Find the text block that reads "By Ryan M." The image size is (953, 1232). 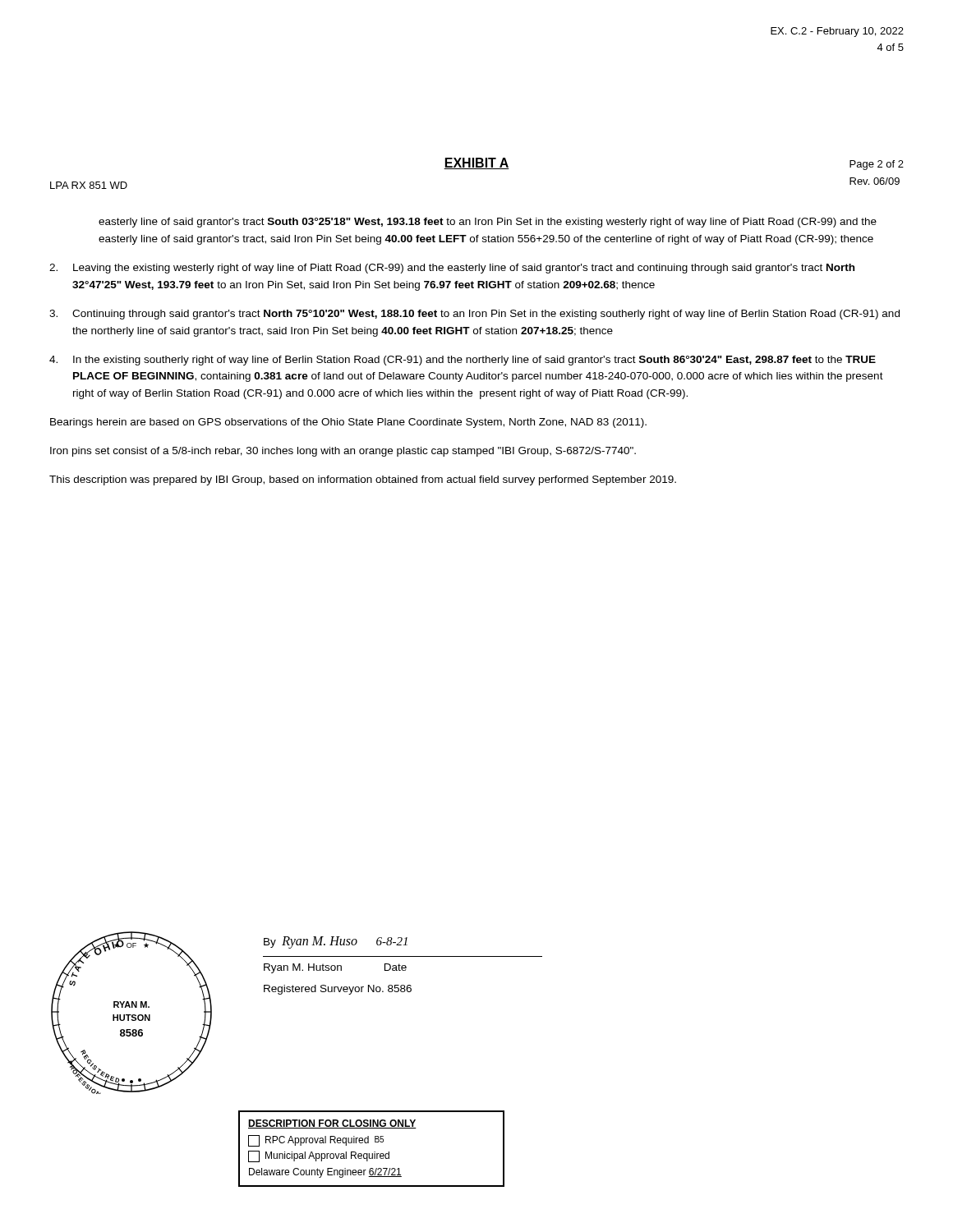click(336, 942)
